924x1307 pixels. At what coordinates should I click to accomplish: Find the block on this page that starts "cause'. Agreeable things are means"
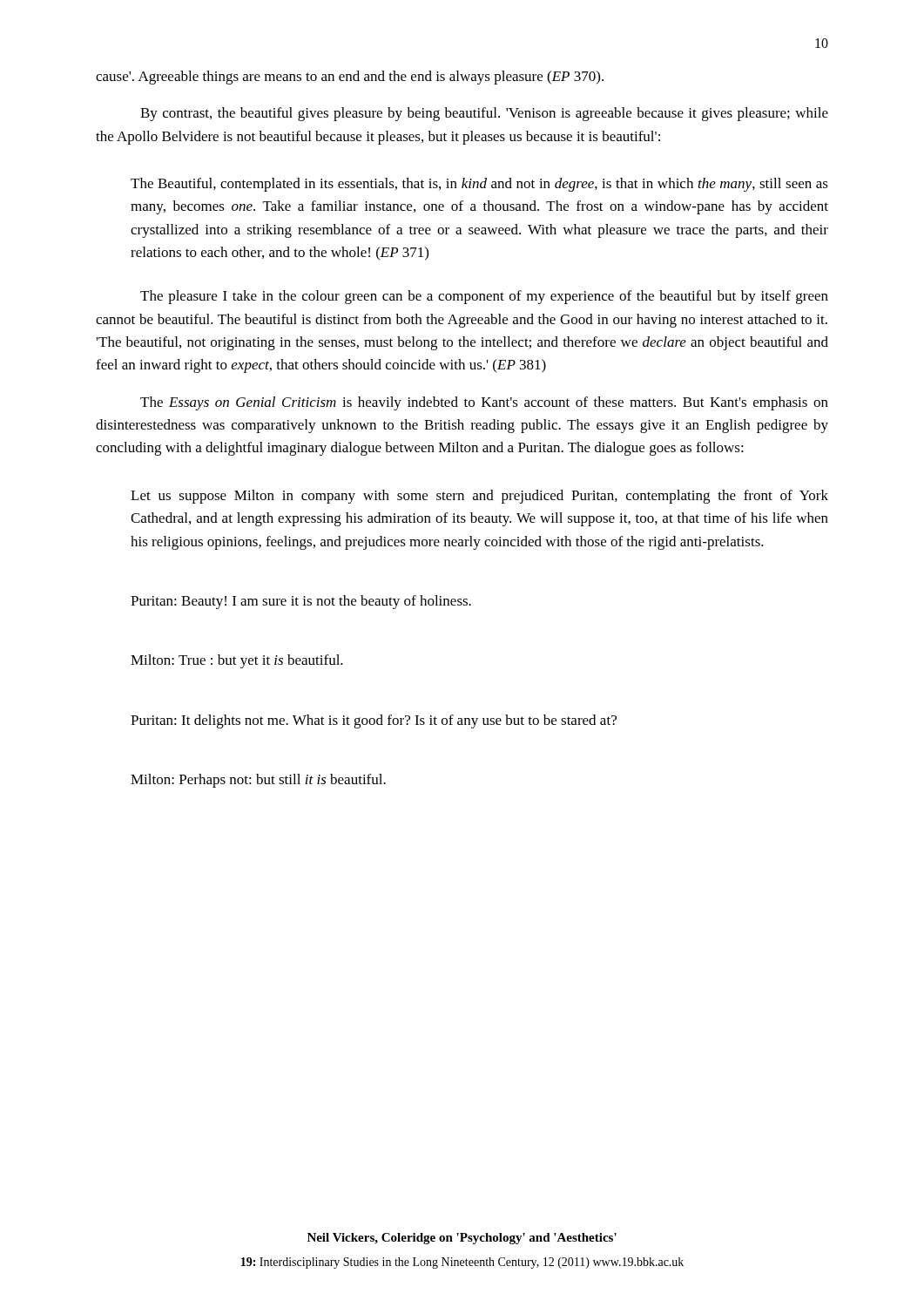point(462,77)
